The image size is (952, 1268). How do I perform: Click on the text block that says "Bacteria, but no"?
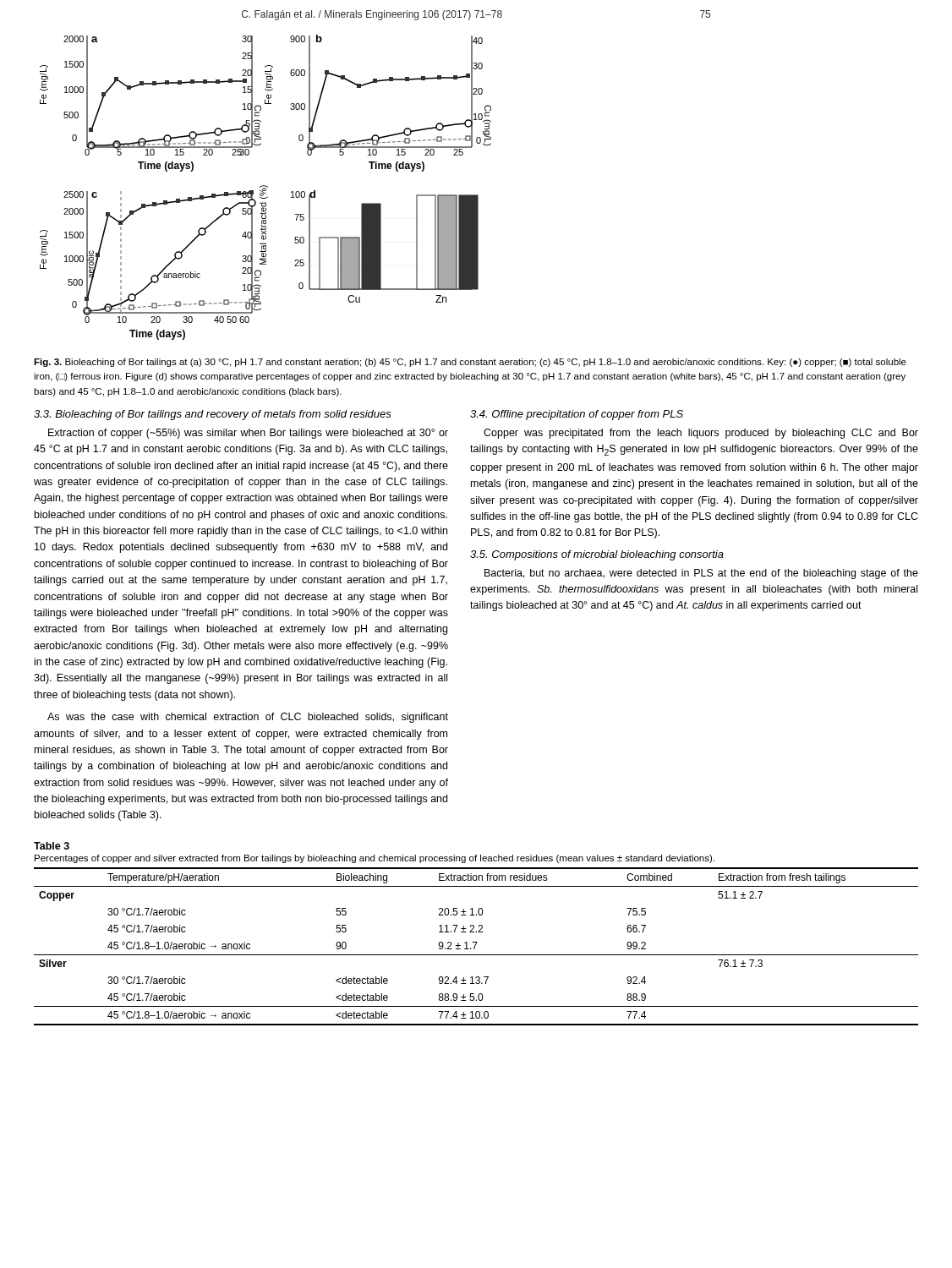694,590
